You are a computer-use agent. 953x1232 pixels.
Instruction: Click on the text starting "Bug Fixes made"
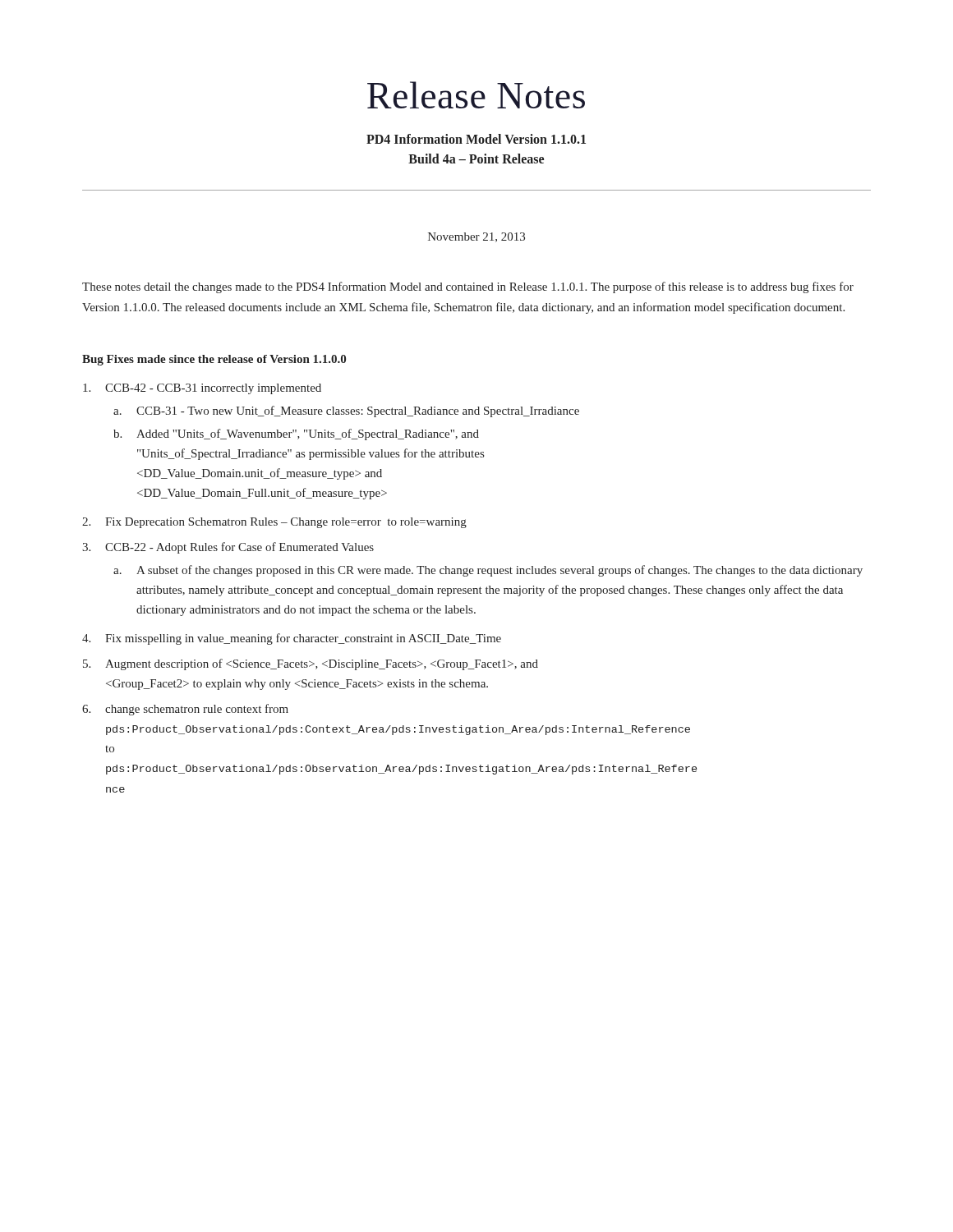[x=214, y=359]
